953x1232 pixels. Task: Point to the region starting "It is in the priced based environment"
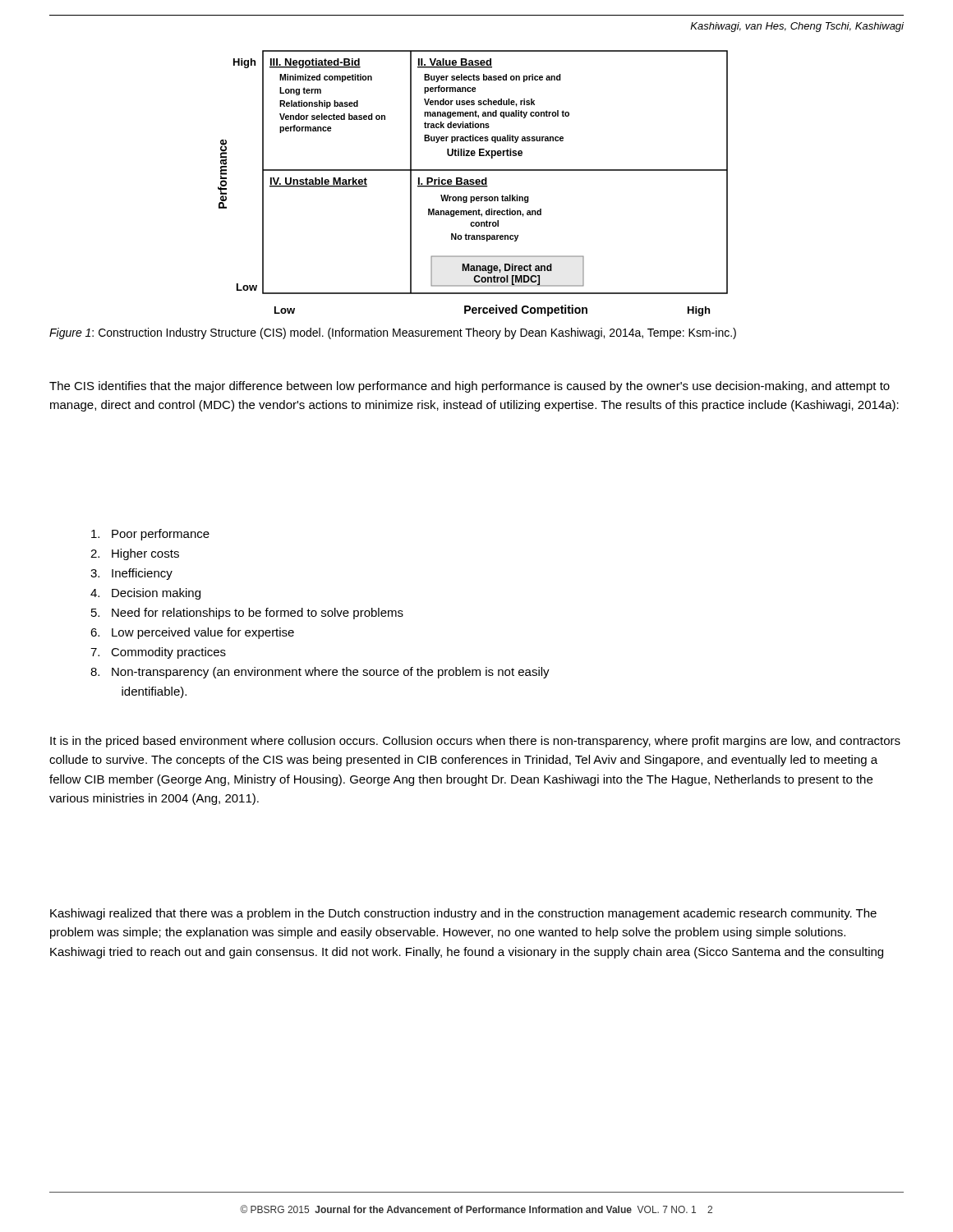(x=475, y=769)
